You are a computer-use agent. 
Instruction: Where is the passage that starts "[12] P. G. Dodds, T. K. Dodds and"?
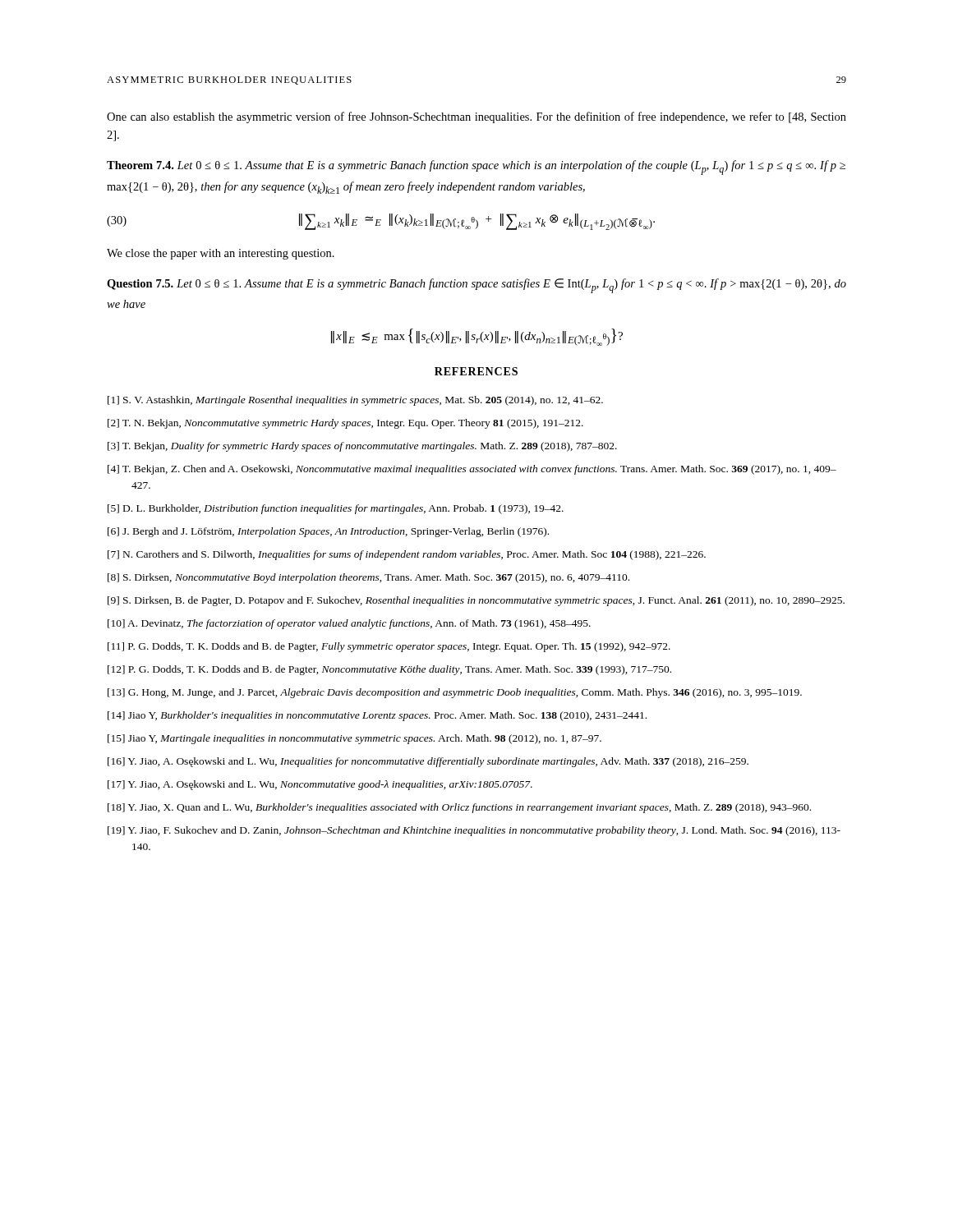pyautogui.click(x=389, y=669)
